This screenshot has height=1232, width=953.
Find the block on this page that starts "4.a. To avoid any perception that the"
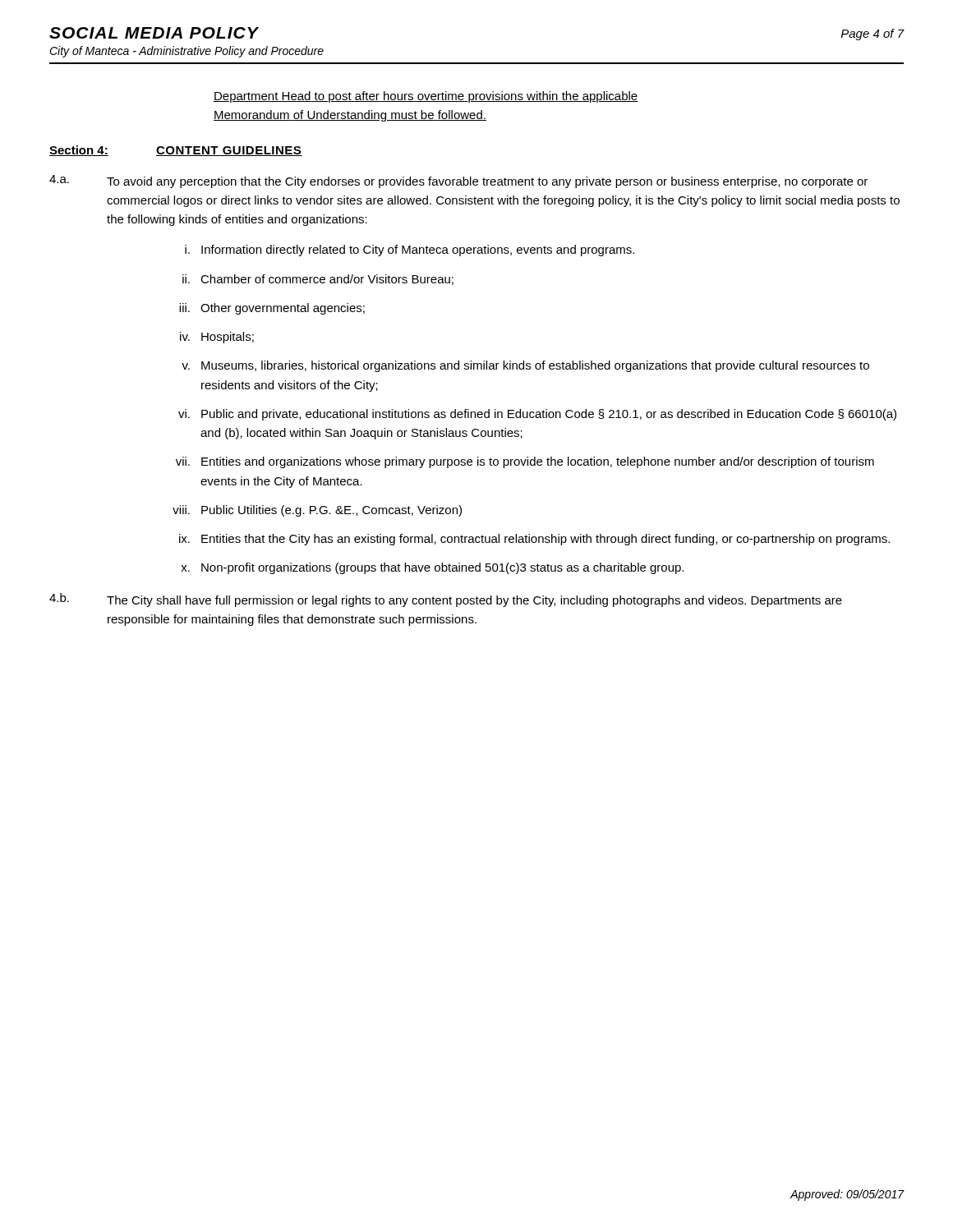click(476, 200)
